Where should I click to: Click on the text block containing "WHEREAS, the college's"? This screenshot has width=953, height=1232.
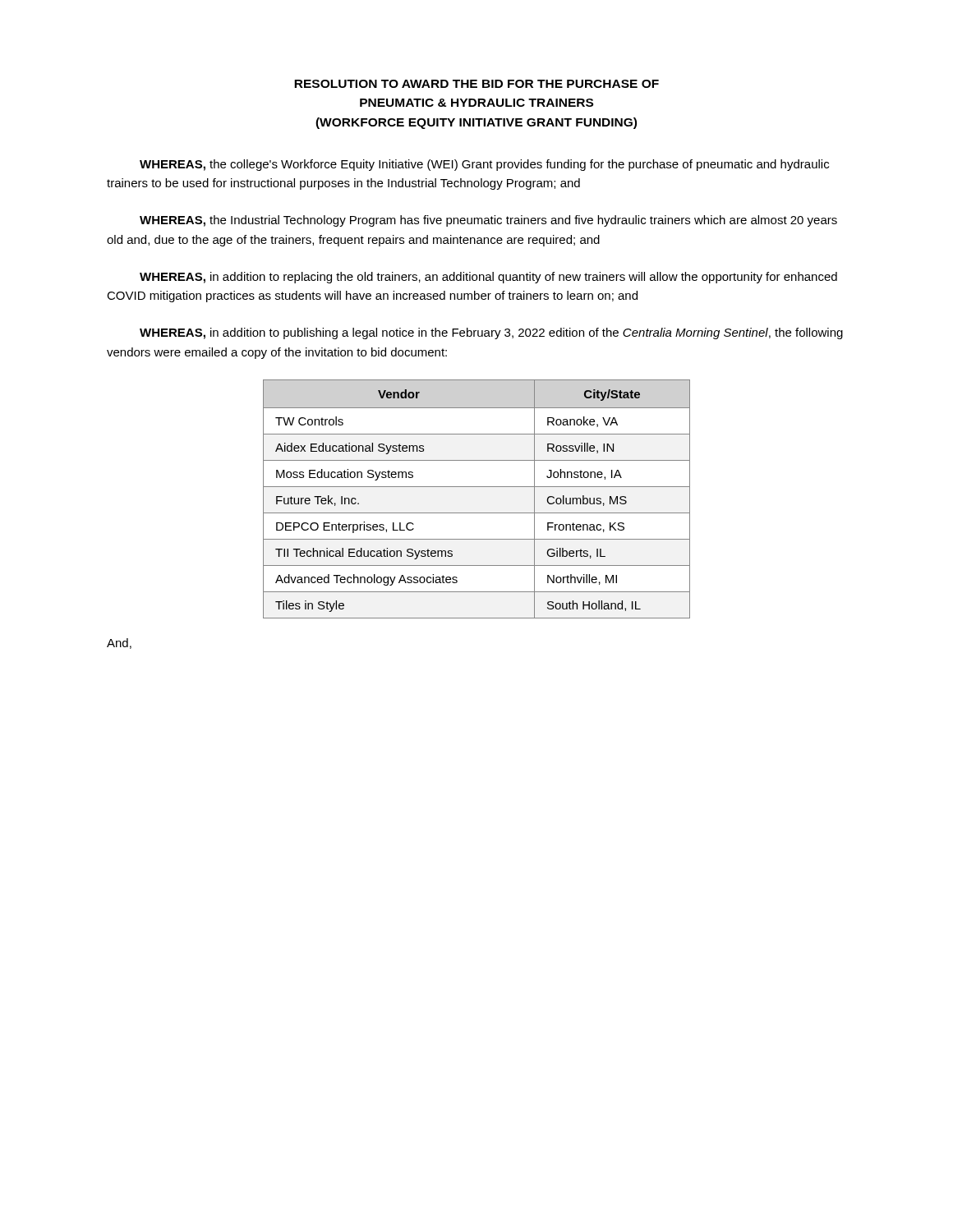click(x=468, y=173)
